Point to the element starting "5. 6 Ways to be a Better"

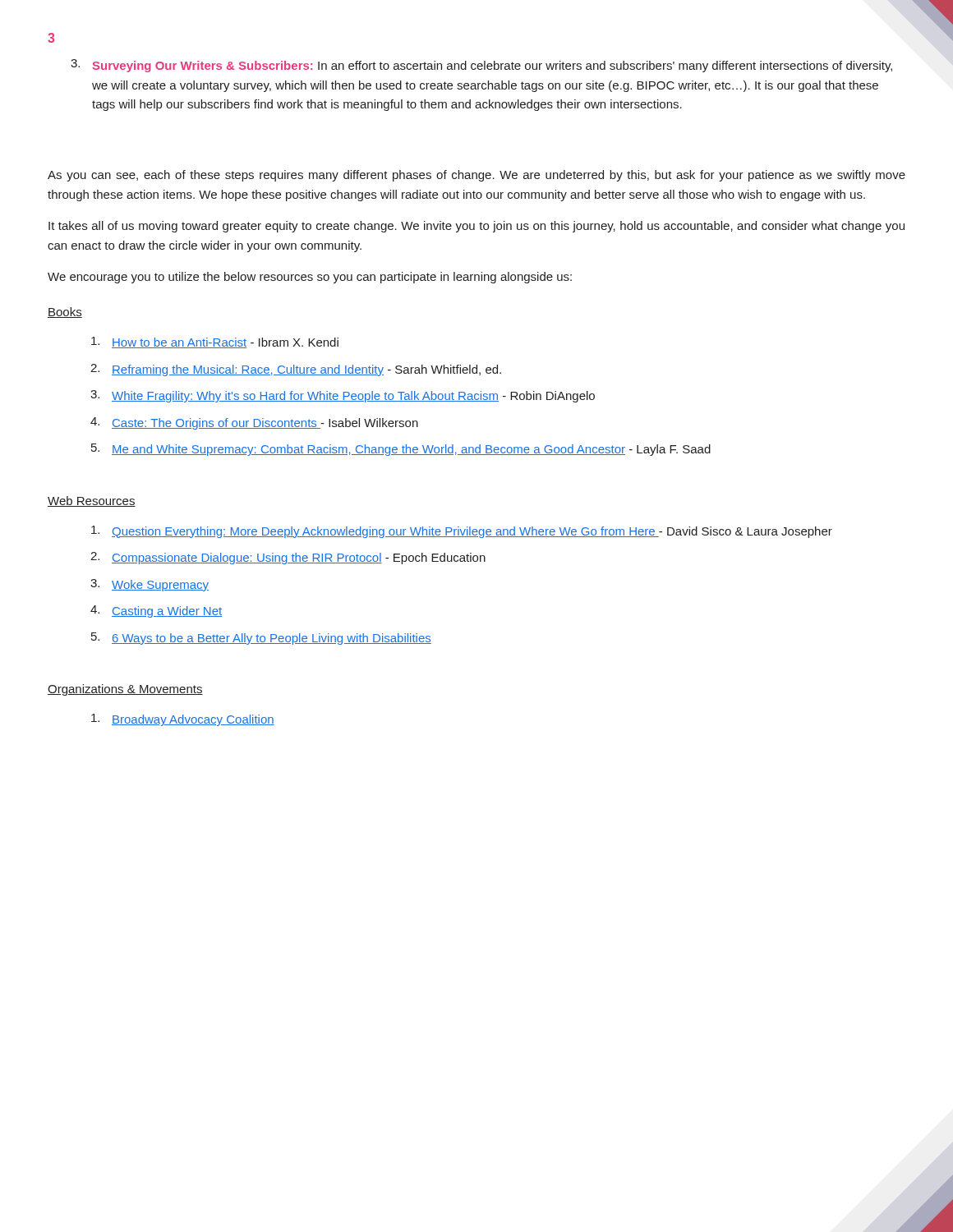pyautogui.click(x=261, y=638)
